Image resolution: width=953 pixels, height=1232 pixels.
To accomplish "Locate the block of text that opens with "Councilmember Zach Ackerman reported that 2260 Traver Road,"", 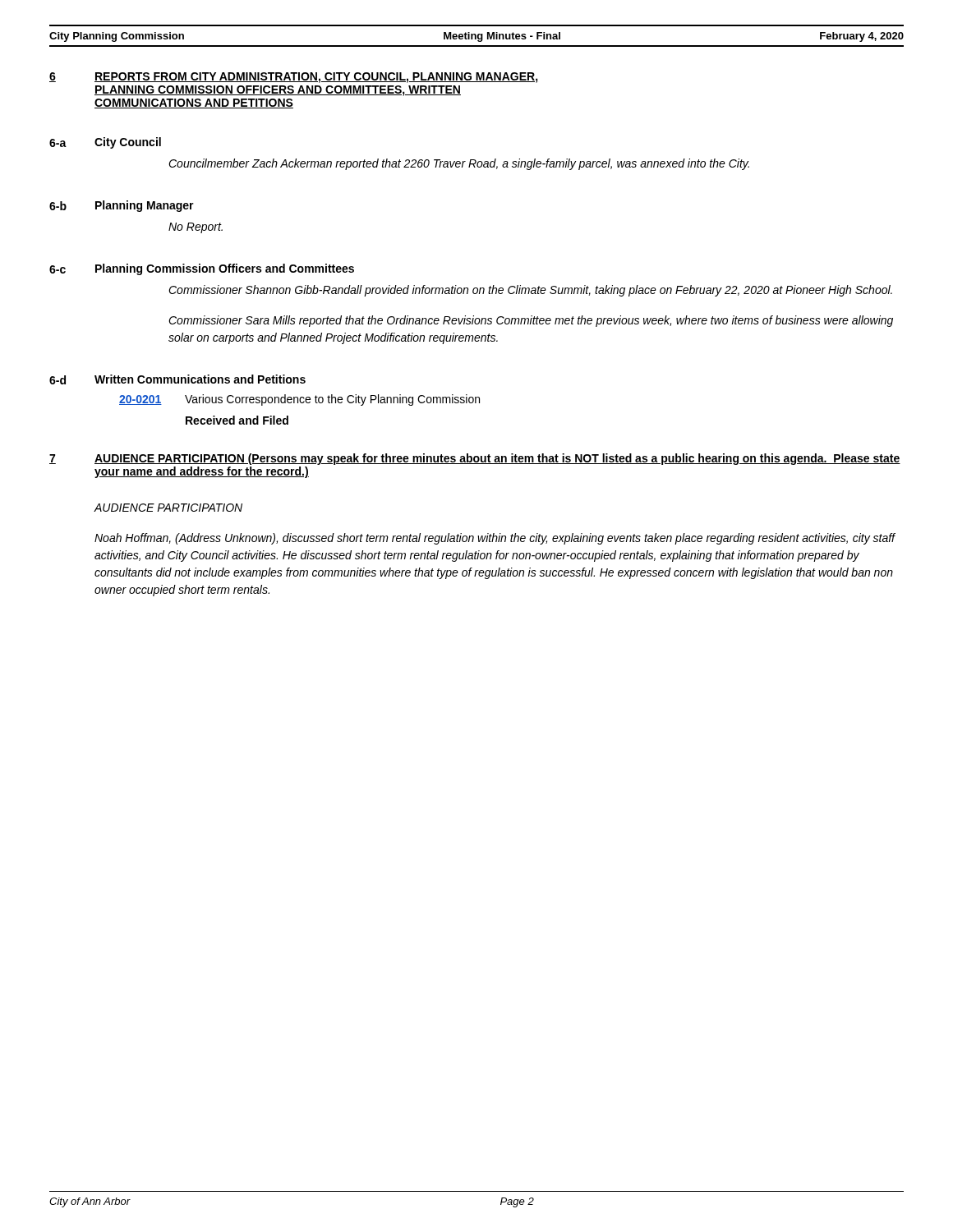I will point(459,163).
